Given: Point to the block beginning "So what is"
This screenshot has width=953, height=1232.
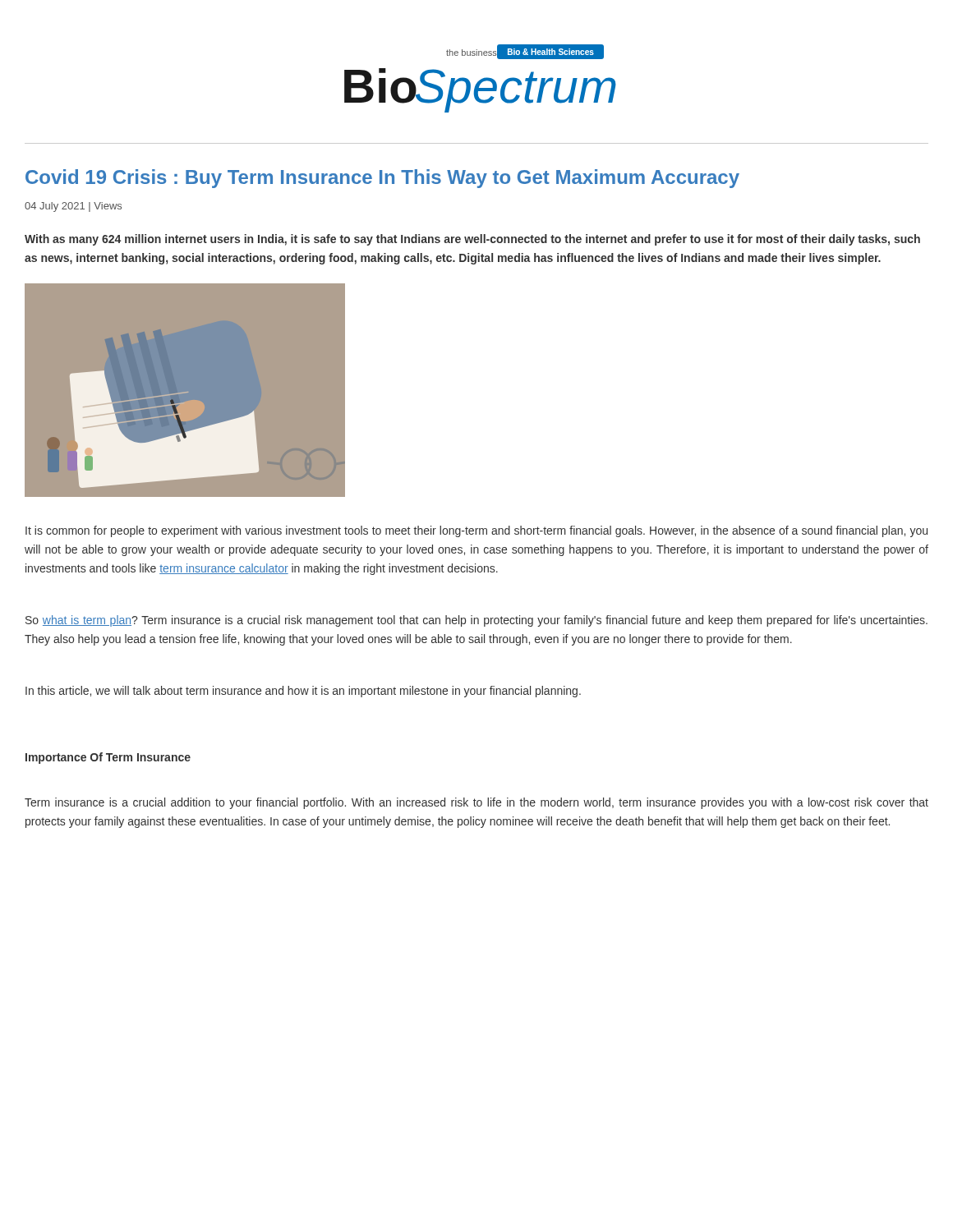Looking at the screenshot, I should [x=476, y=630].
